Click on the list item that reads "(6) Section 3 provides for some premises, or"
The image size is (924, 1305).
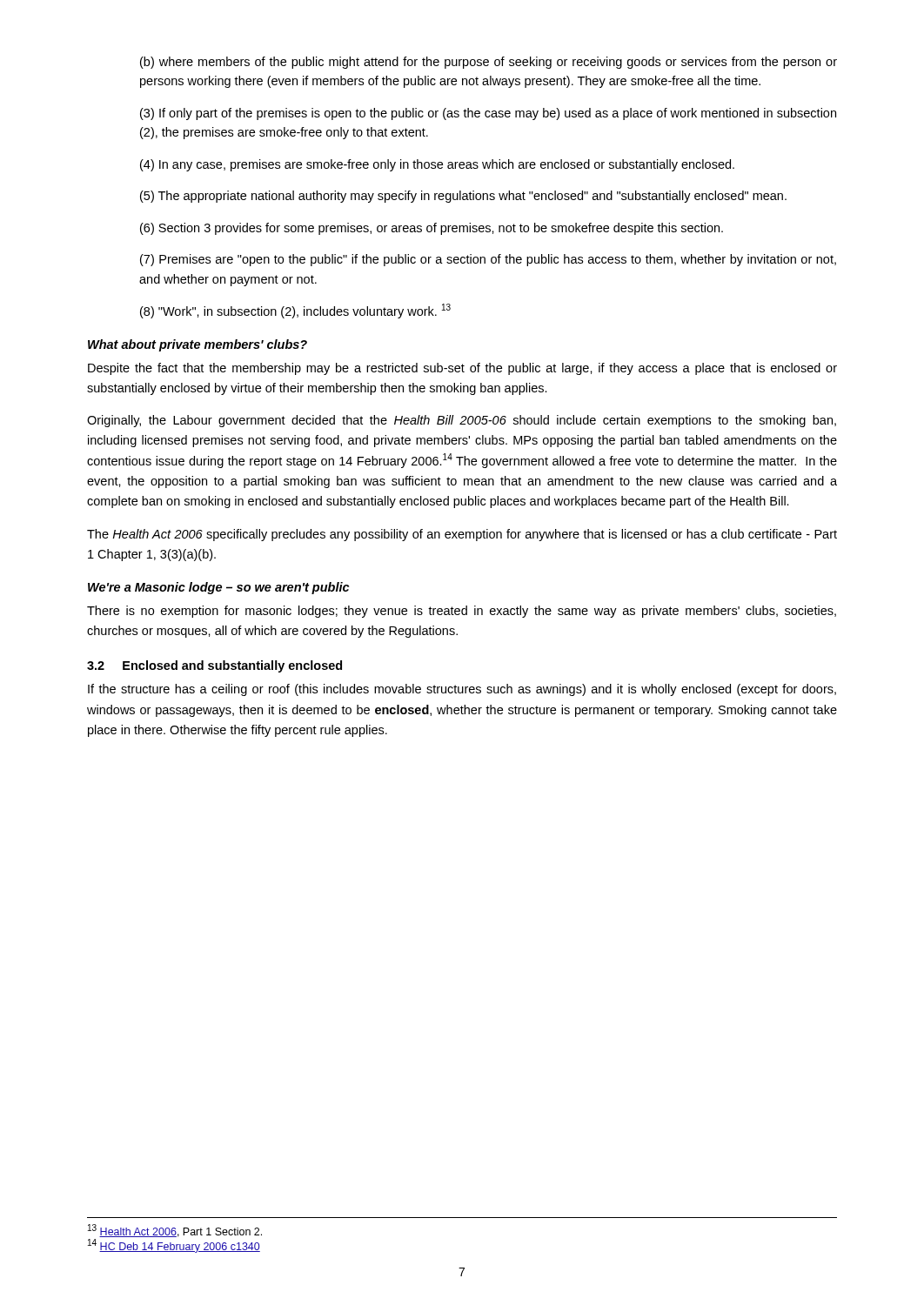(432, 228)
